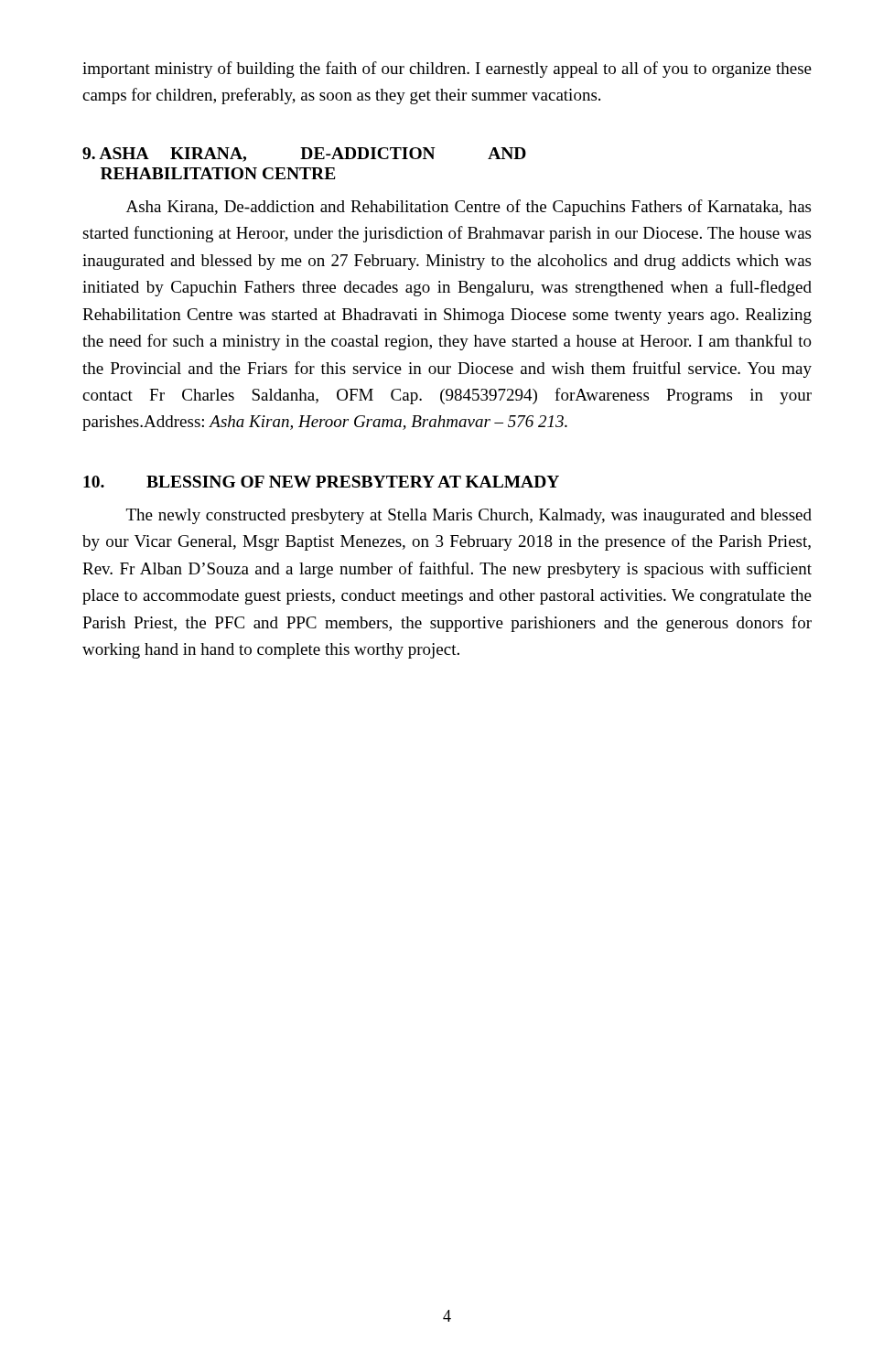Image resolution: width=894 pixels, height=1372 pixels.
Task: Find the text block starting "The newly constructed"
Action: pos(447,582)
